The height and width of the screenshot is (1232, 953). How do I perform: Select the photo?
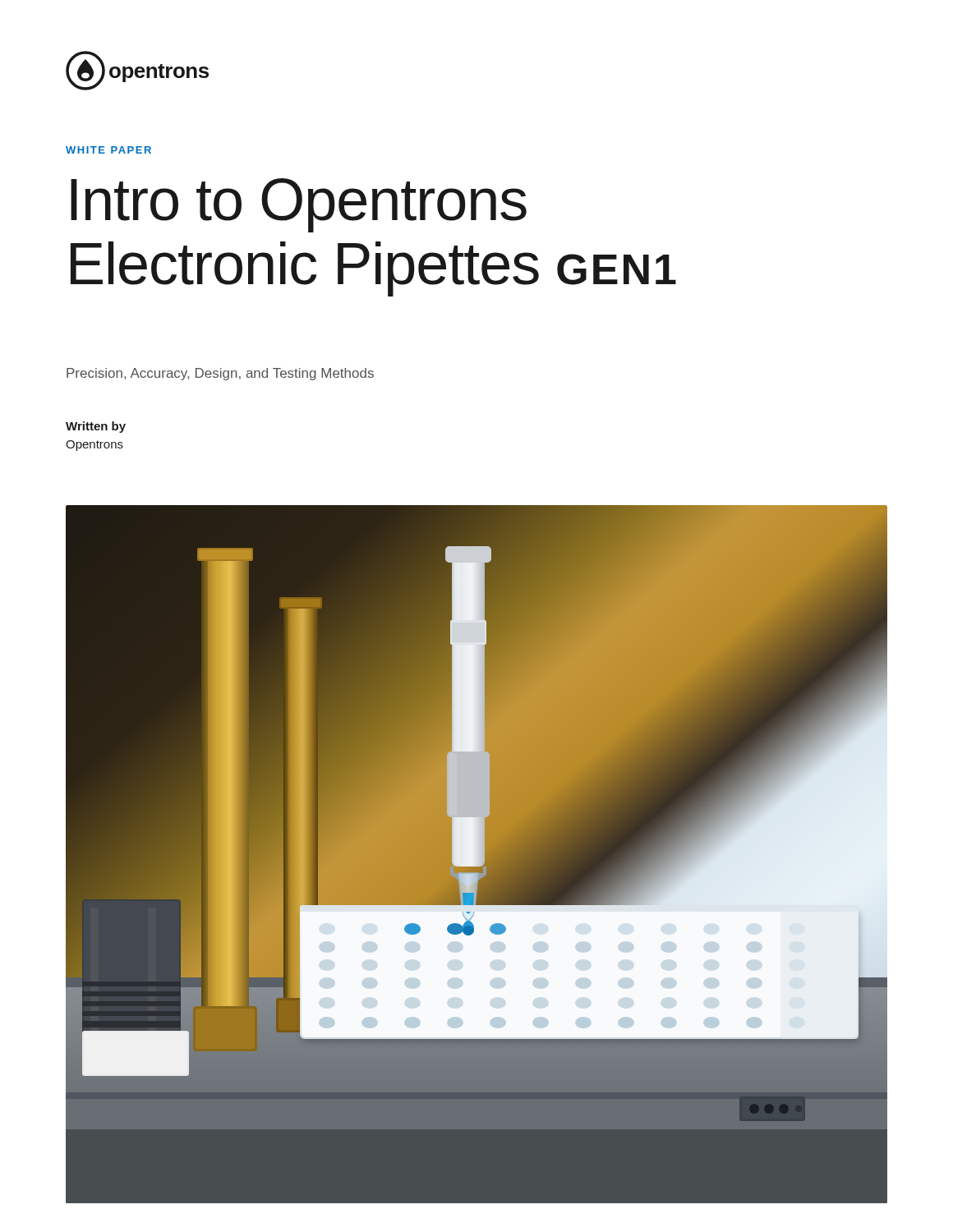[x=476, y=854]
